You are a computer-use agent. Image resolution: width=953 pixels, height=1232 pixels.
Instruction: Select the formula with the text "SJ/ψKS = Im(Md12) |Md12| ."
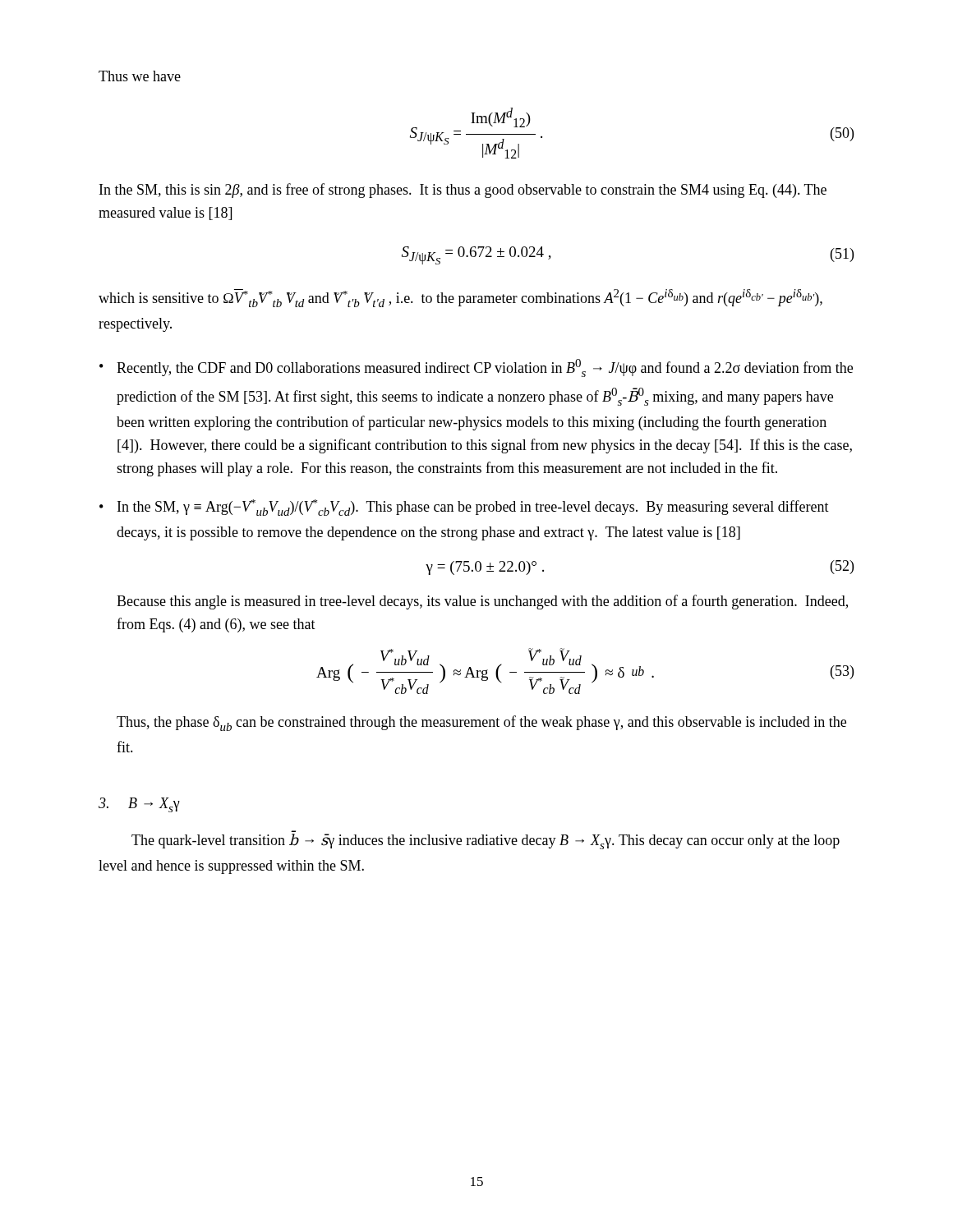pos(501,134)
